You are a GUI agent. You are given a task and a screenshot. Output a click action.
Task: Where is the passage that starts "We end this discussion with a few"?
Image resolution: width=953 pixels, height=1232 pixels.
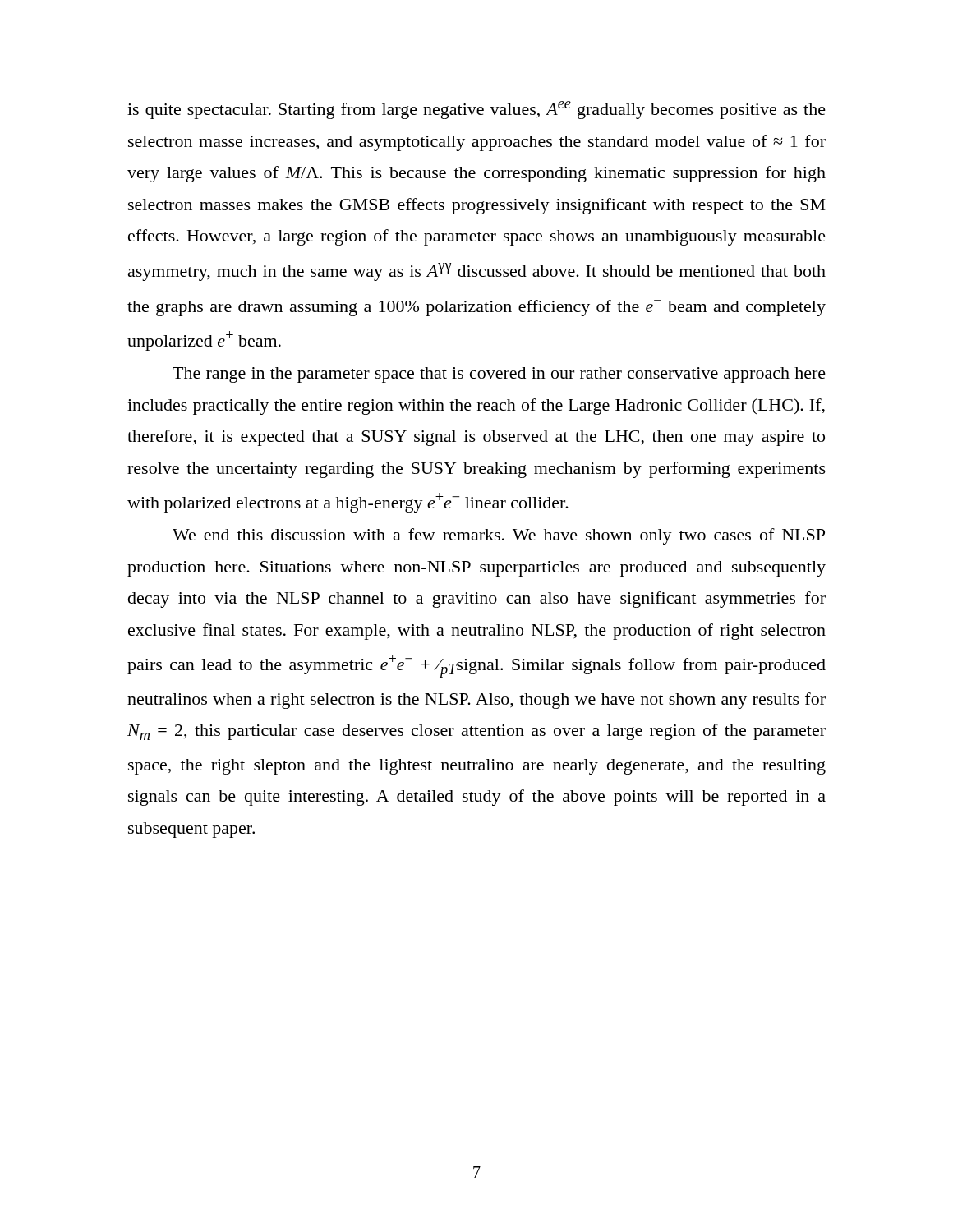[476, 681]
